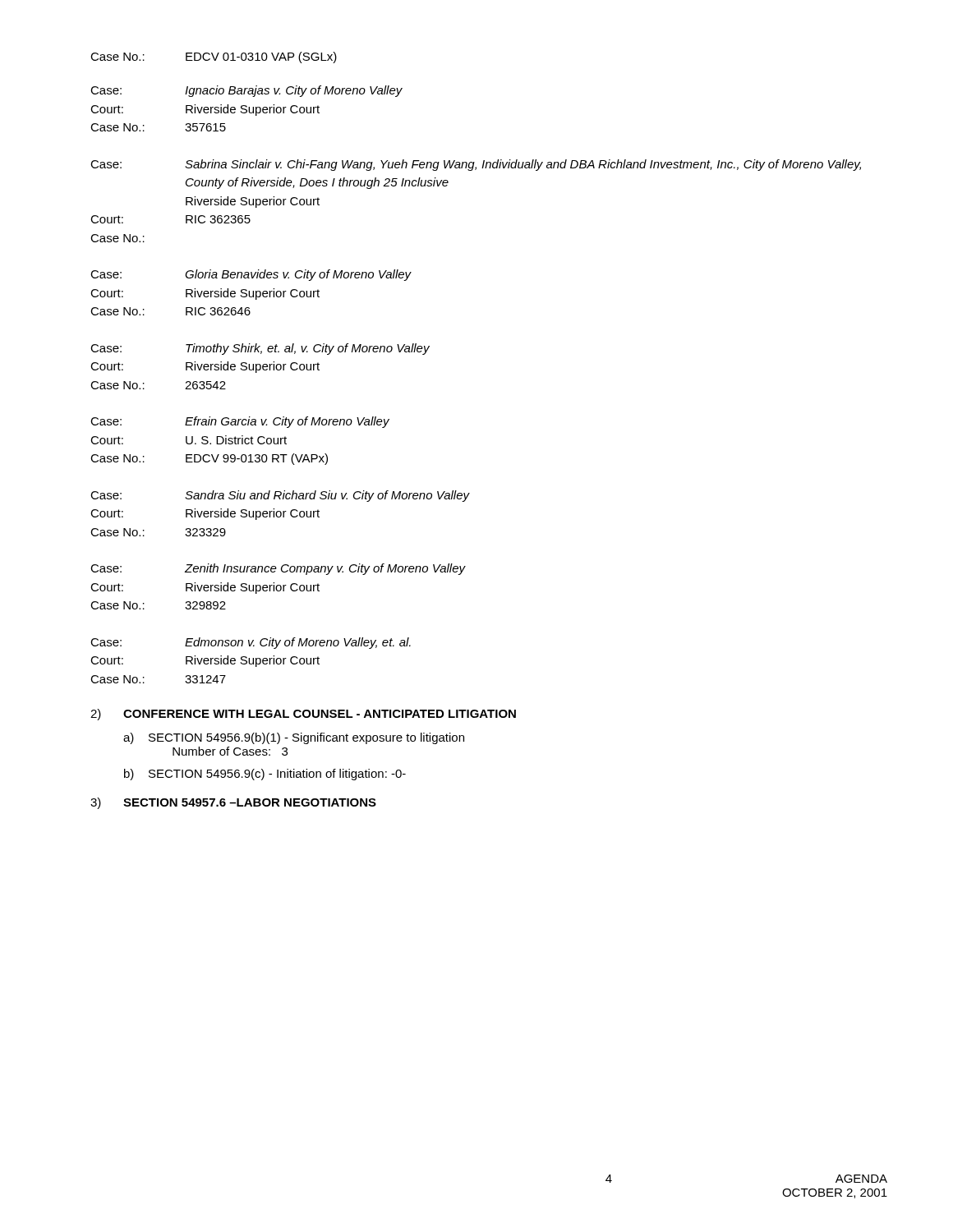Find the region starting "Case: Court: Case No.: Zenith Insurance"

(x=278, y=569)
